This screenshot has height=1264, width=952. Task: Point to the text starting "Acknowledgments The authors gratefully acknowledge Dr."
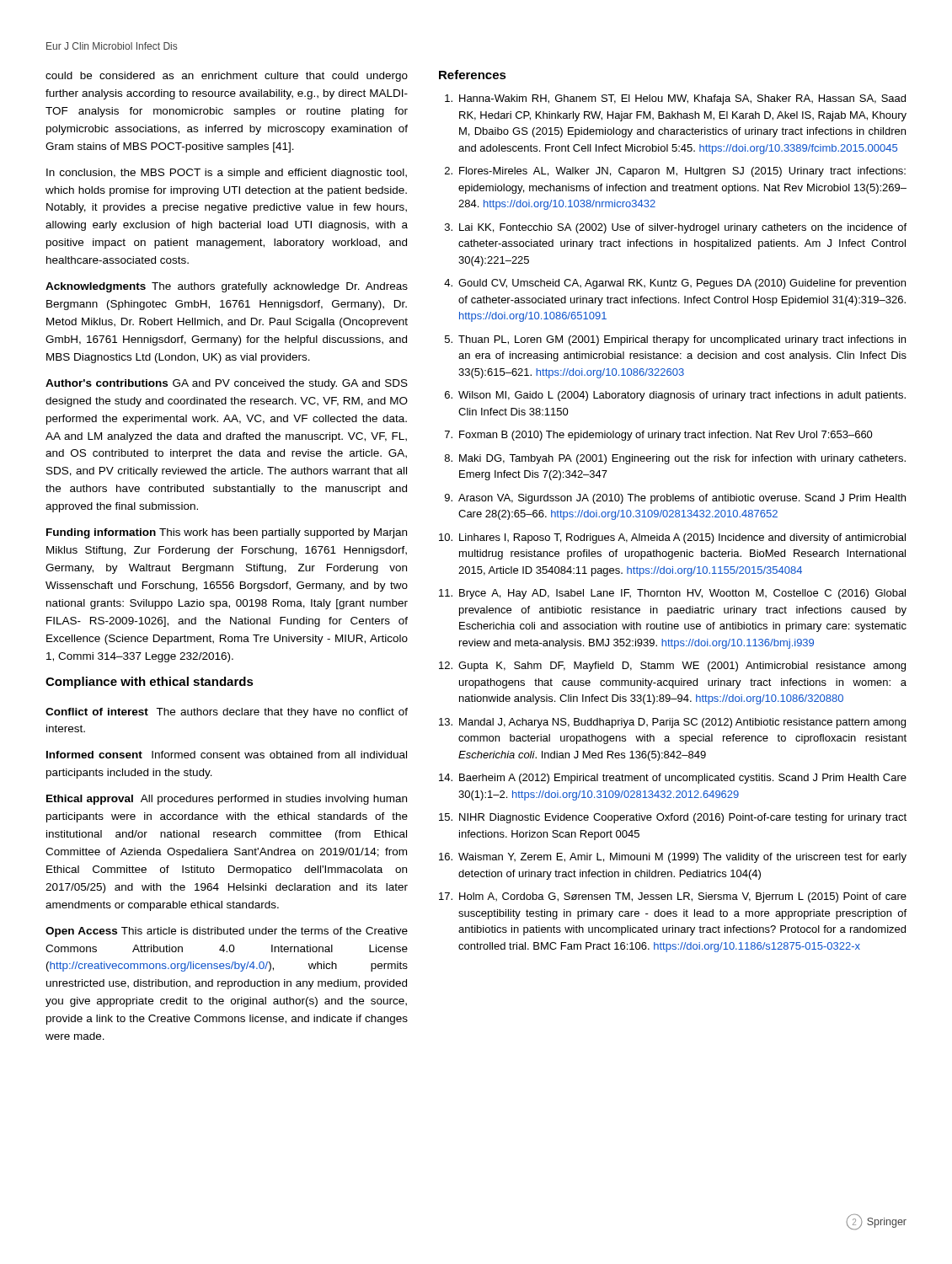(227, 322)
